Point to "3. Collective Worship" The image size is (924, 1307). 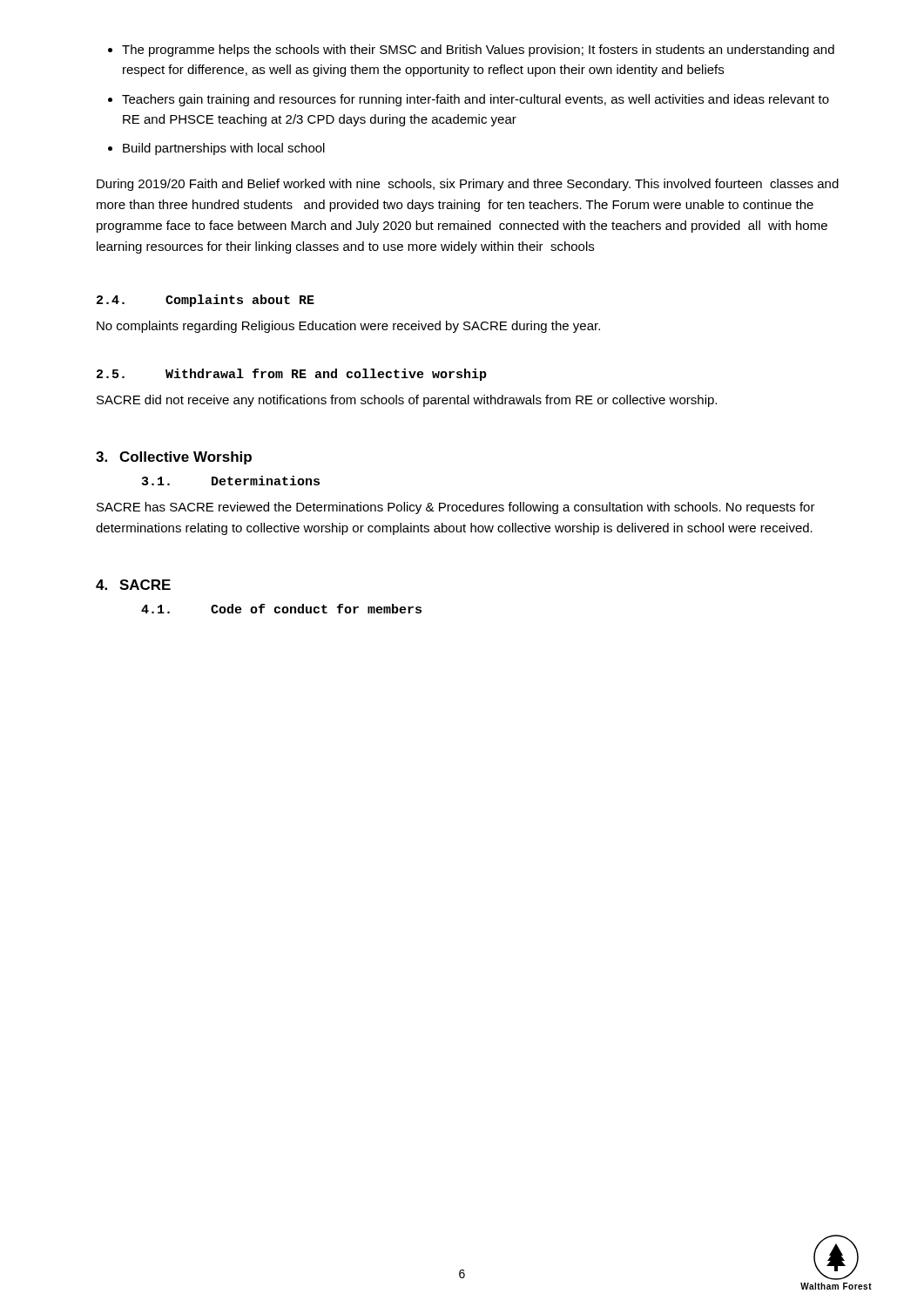pos(174,457)
